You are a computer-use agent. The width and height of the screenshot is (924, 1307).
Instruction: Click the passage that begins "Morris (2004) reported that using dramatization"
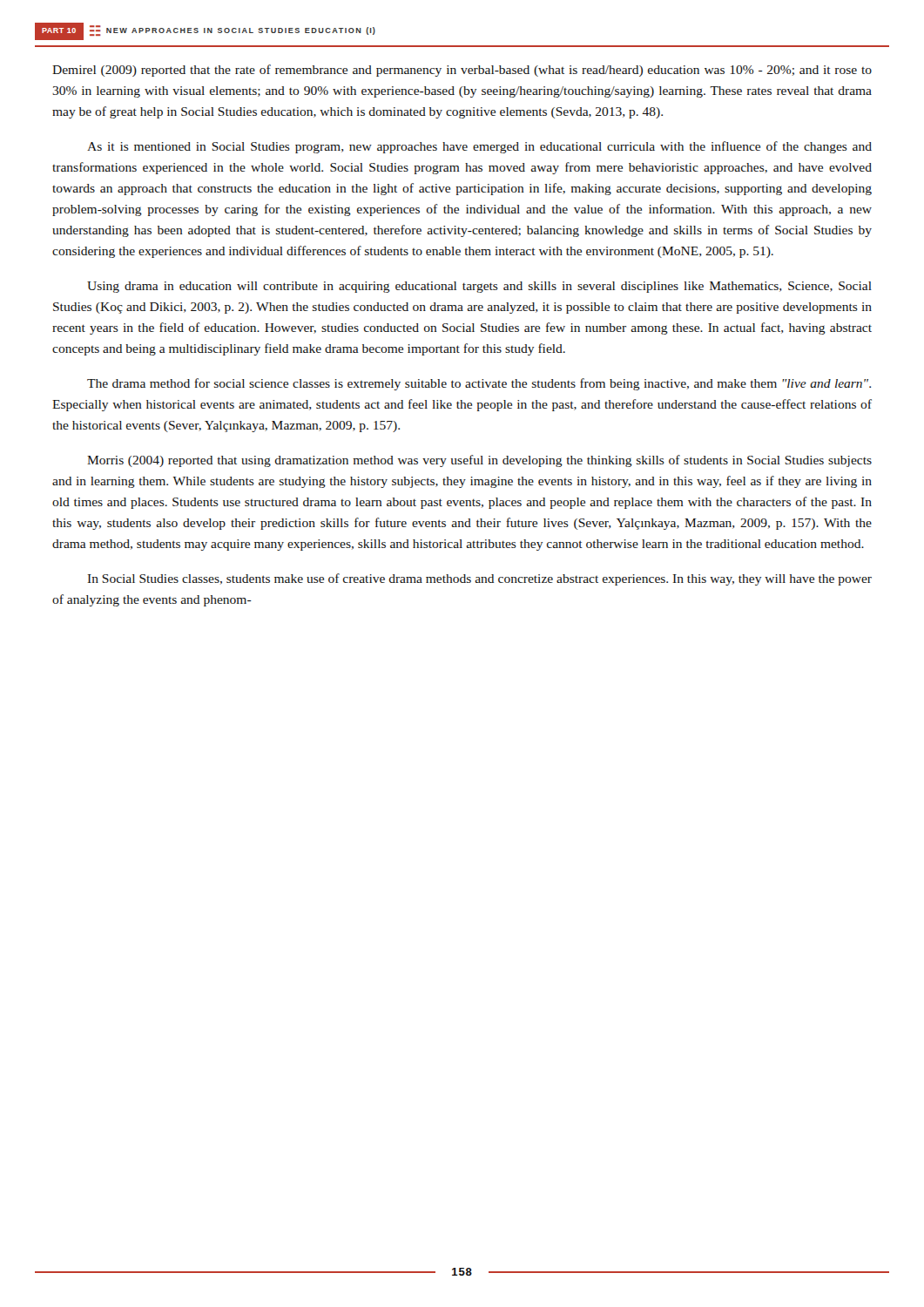(462, 502)
